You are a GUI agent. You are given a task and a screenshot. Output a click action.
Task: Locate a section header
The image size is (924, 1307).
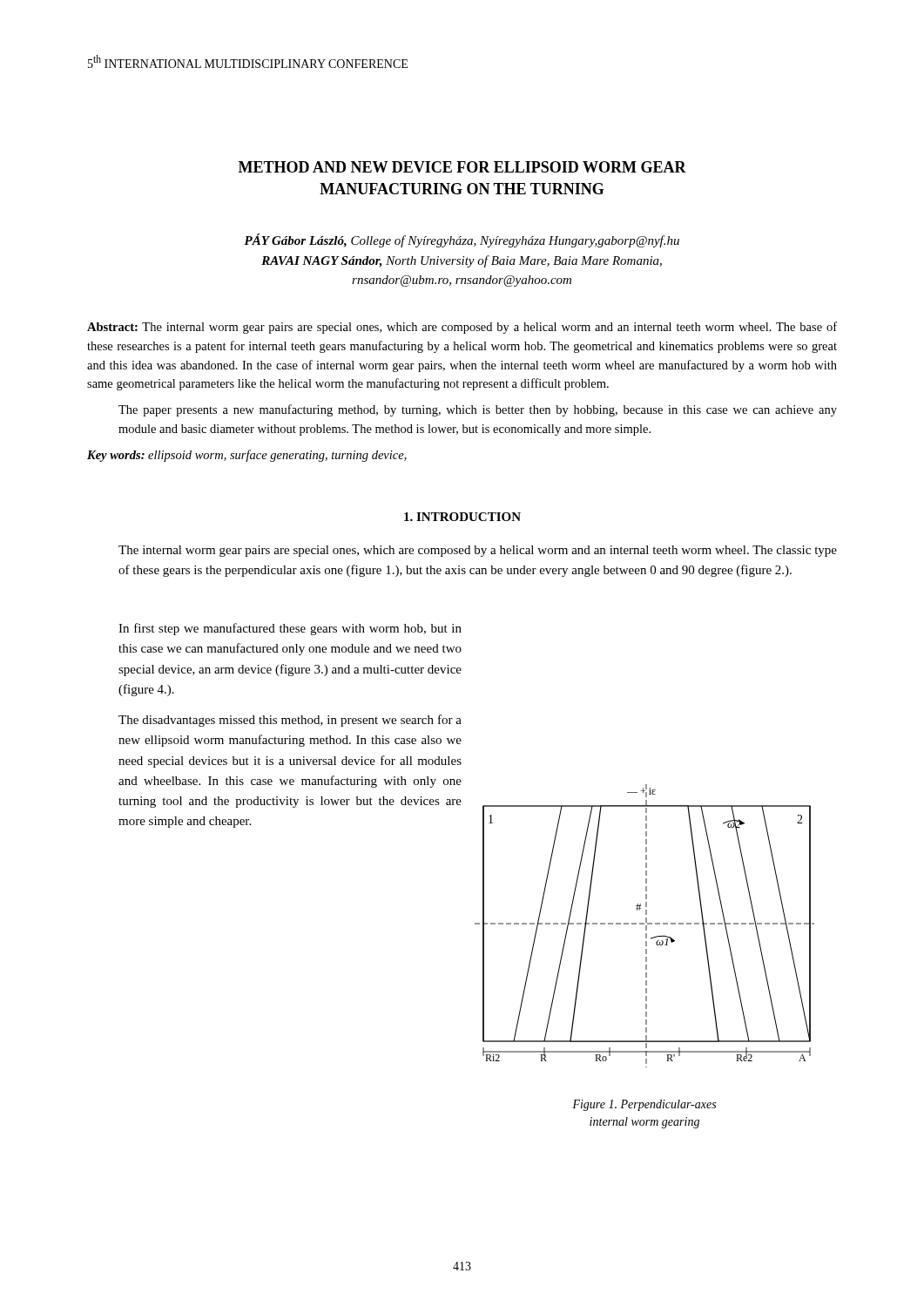(462, 517)
